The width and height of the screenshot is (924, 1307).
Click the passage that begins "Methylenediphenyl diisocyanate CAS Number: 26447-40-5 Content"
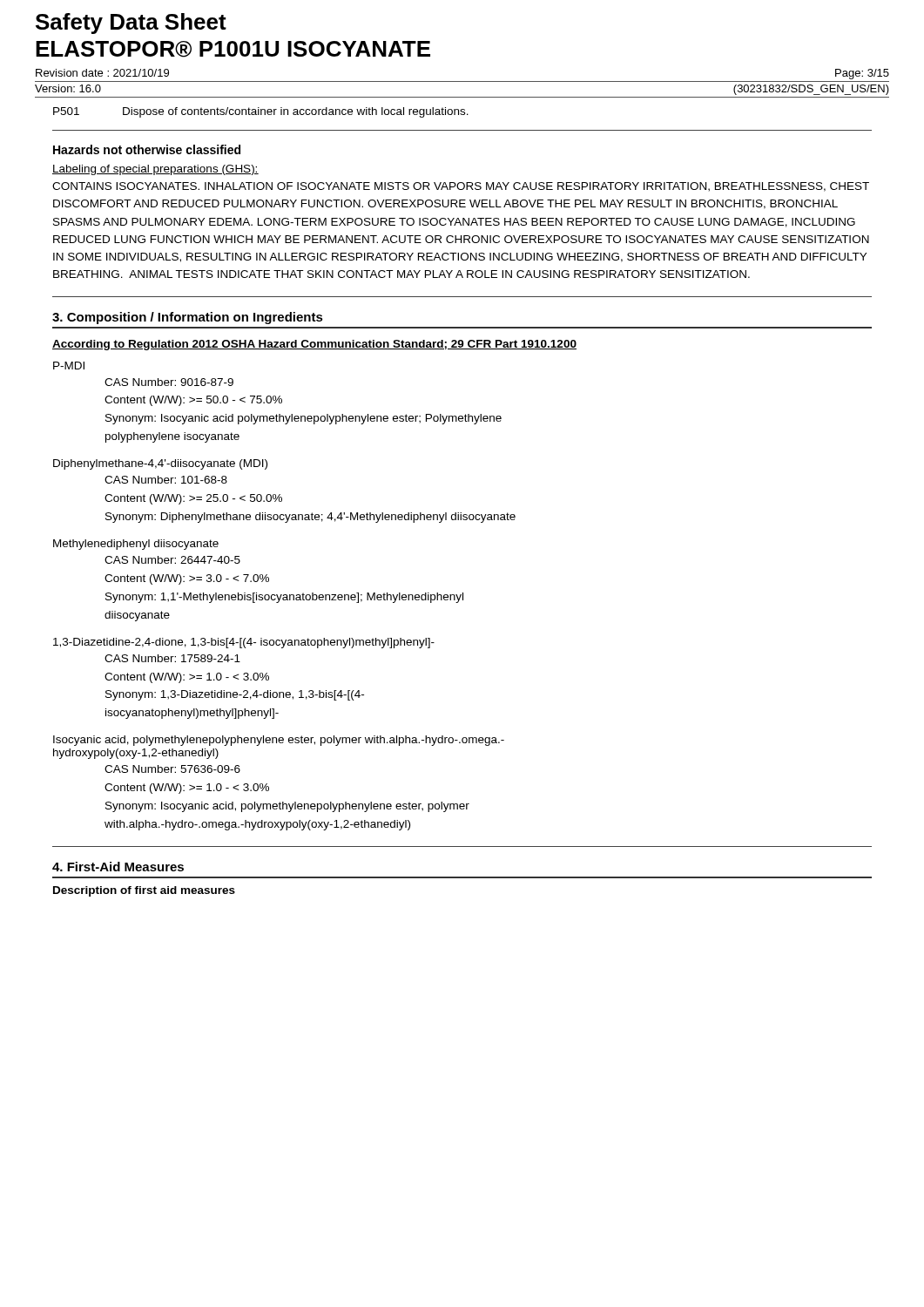pos(462,581)
